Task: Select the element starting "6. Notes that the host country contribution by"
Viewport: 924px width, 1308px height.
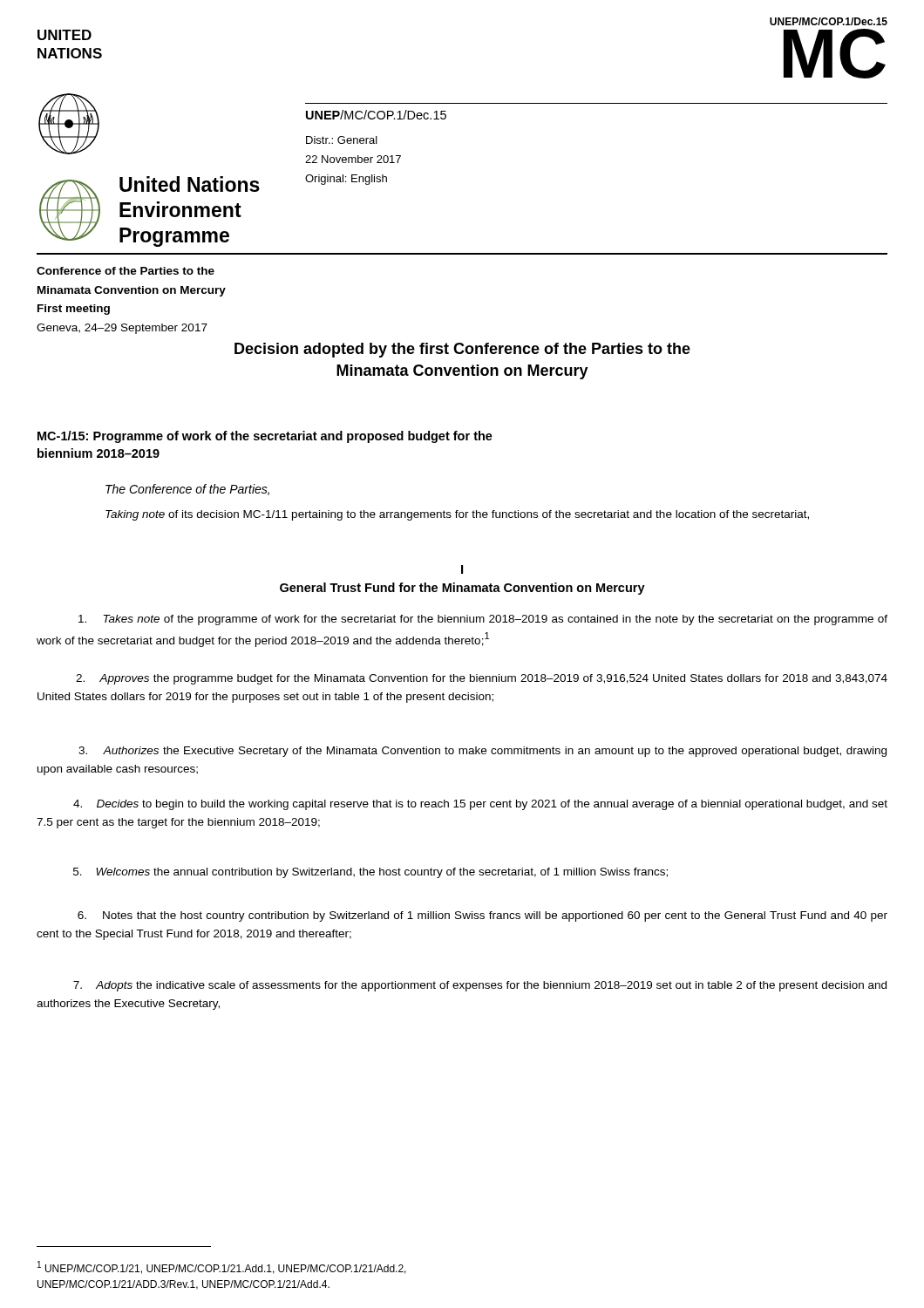Action: (x=462, y=924)
